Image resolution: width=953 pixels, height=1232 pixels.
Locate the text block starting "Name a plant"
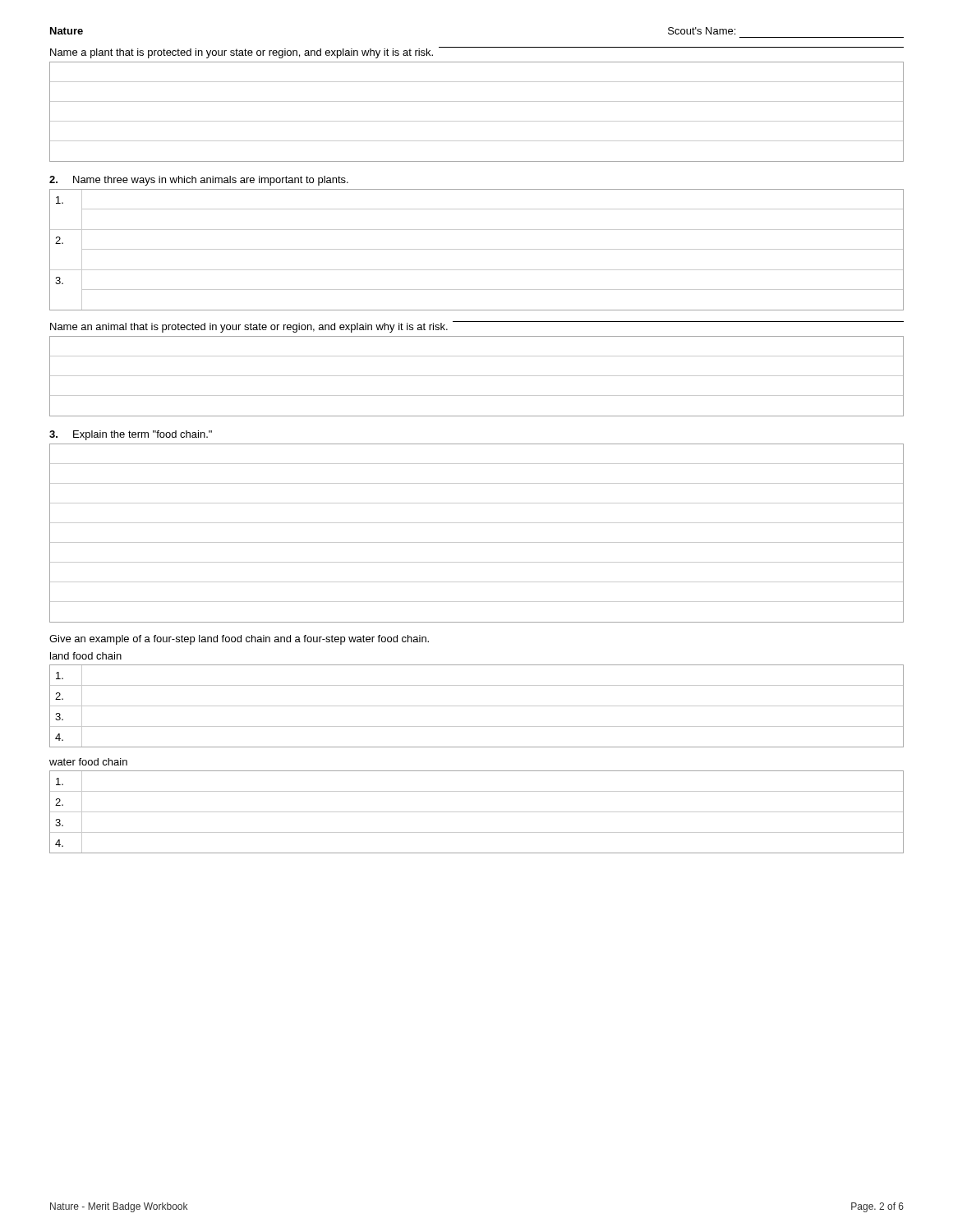[476, 52]
